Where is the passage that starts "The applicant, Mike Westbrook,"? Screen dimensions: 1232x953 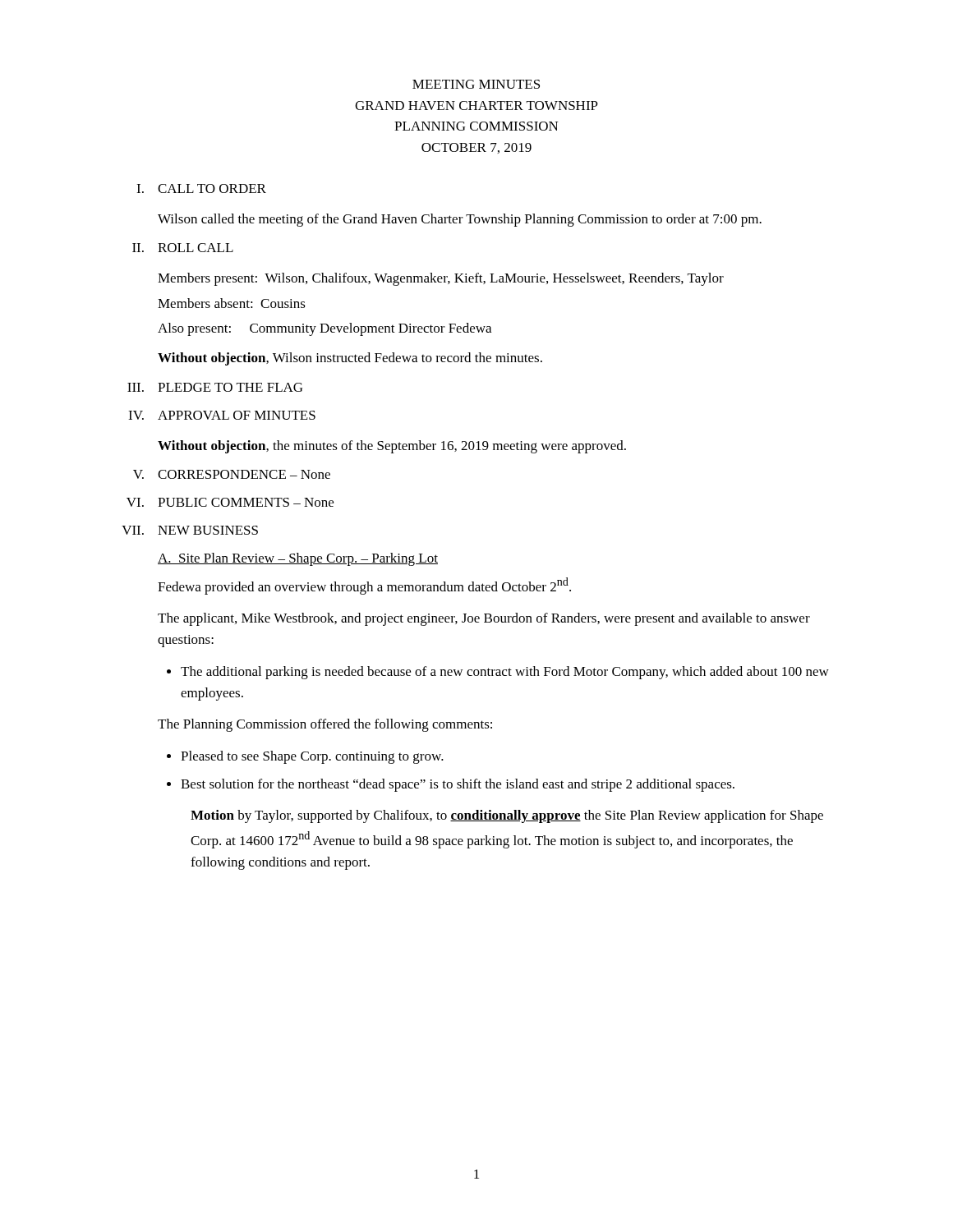pyautogui.click(x=502, y=629)
